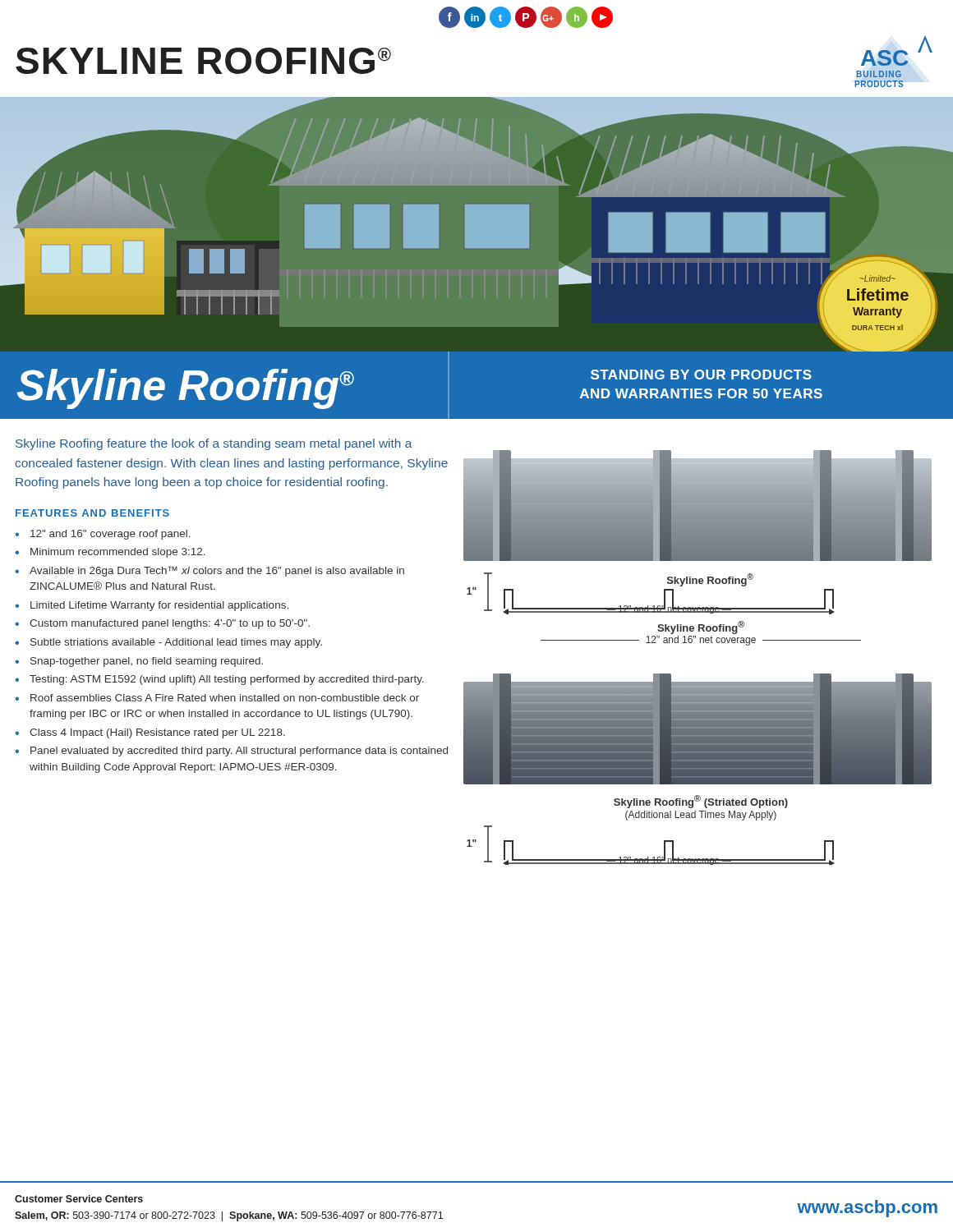953x1232 pixels.
Task: Locate the list item containing "• Limited Lifetime"
Action: pyautogui.click(x=152, y=605)
